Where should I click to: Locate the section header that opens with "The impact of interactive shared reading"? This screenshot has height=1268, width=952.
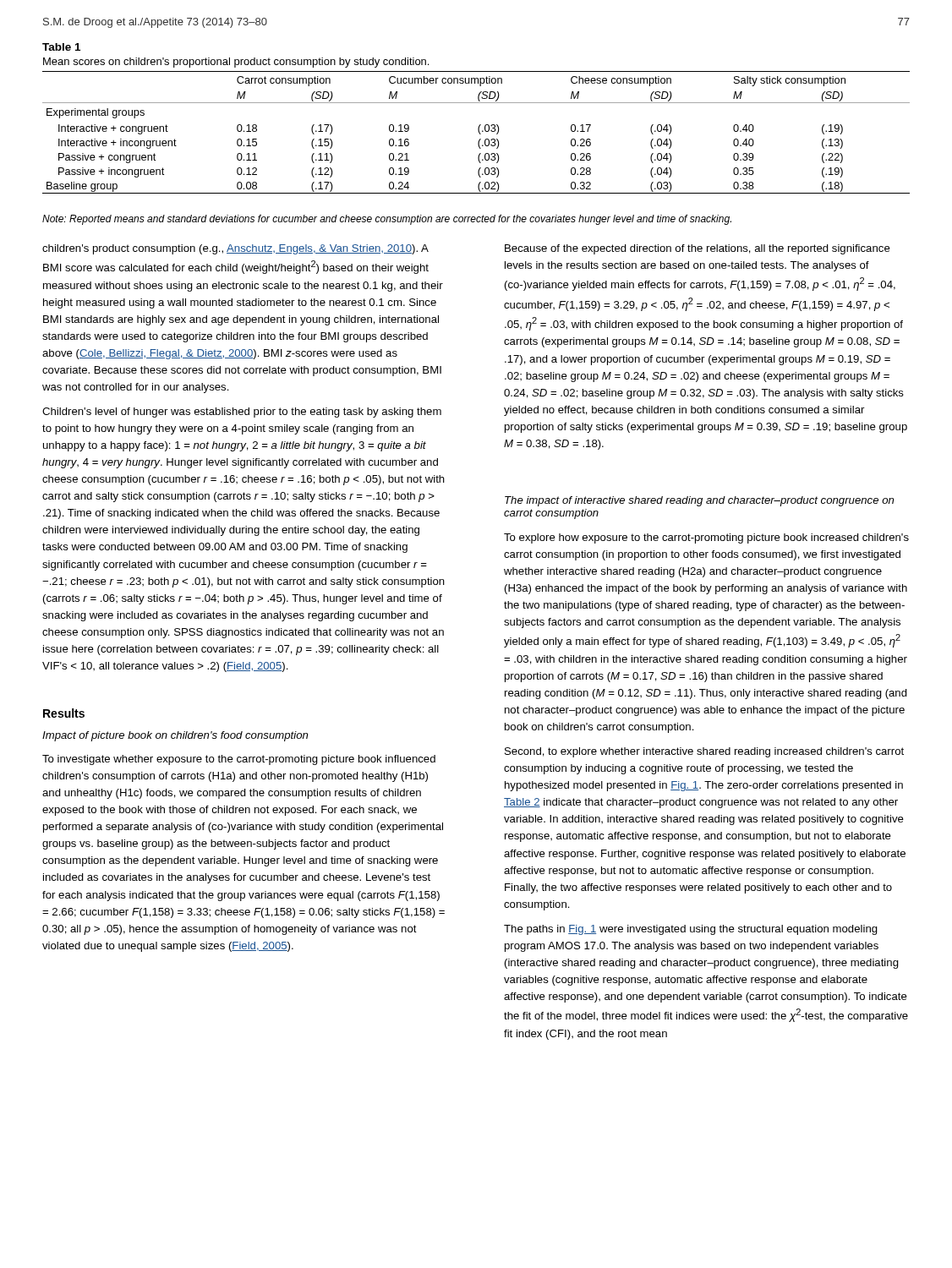699,506
